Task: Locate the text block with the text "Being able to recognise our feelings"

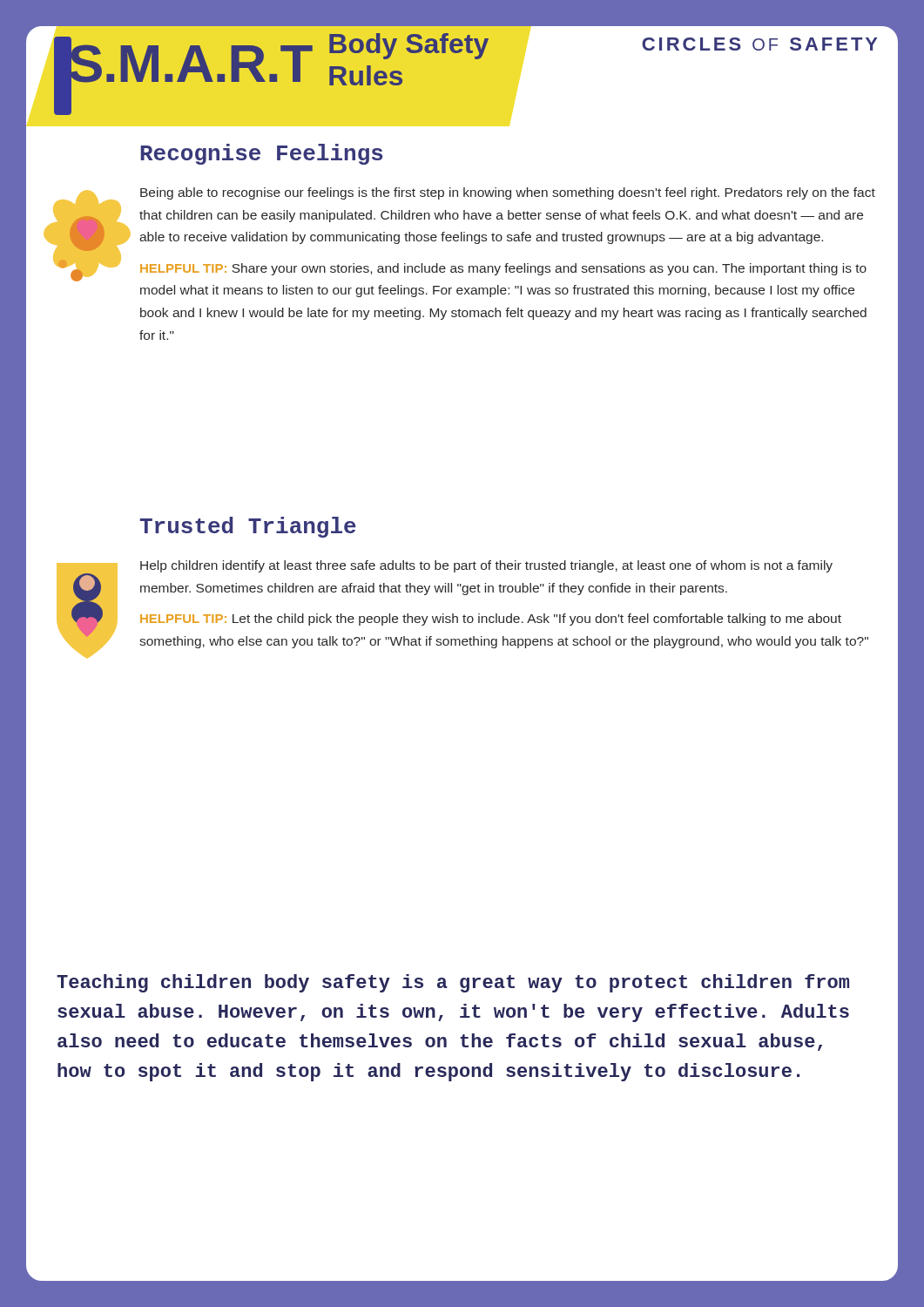Action: click(507, 214)
